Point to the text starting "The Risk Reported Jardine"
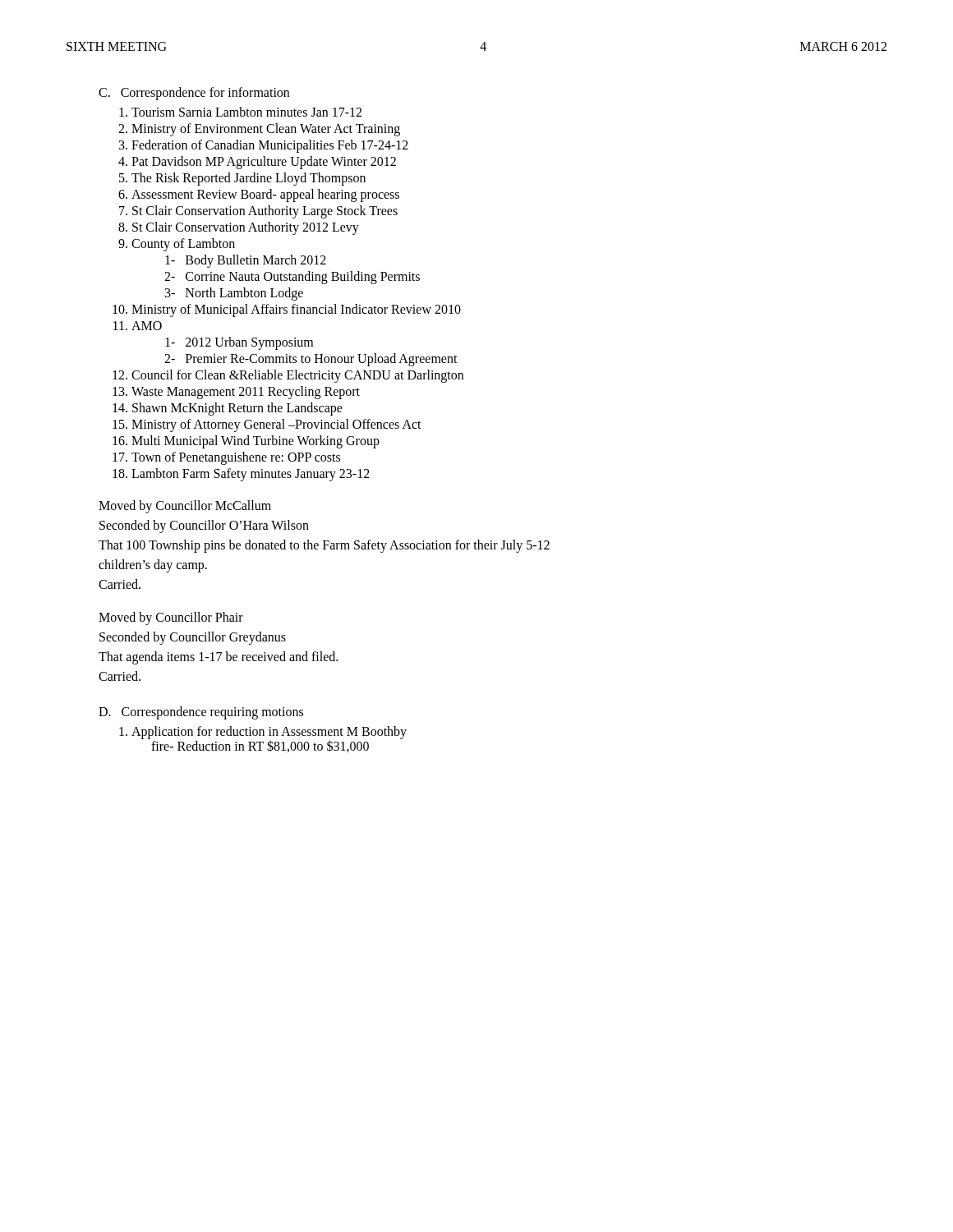 pos(249,179)
